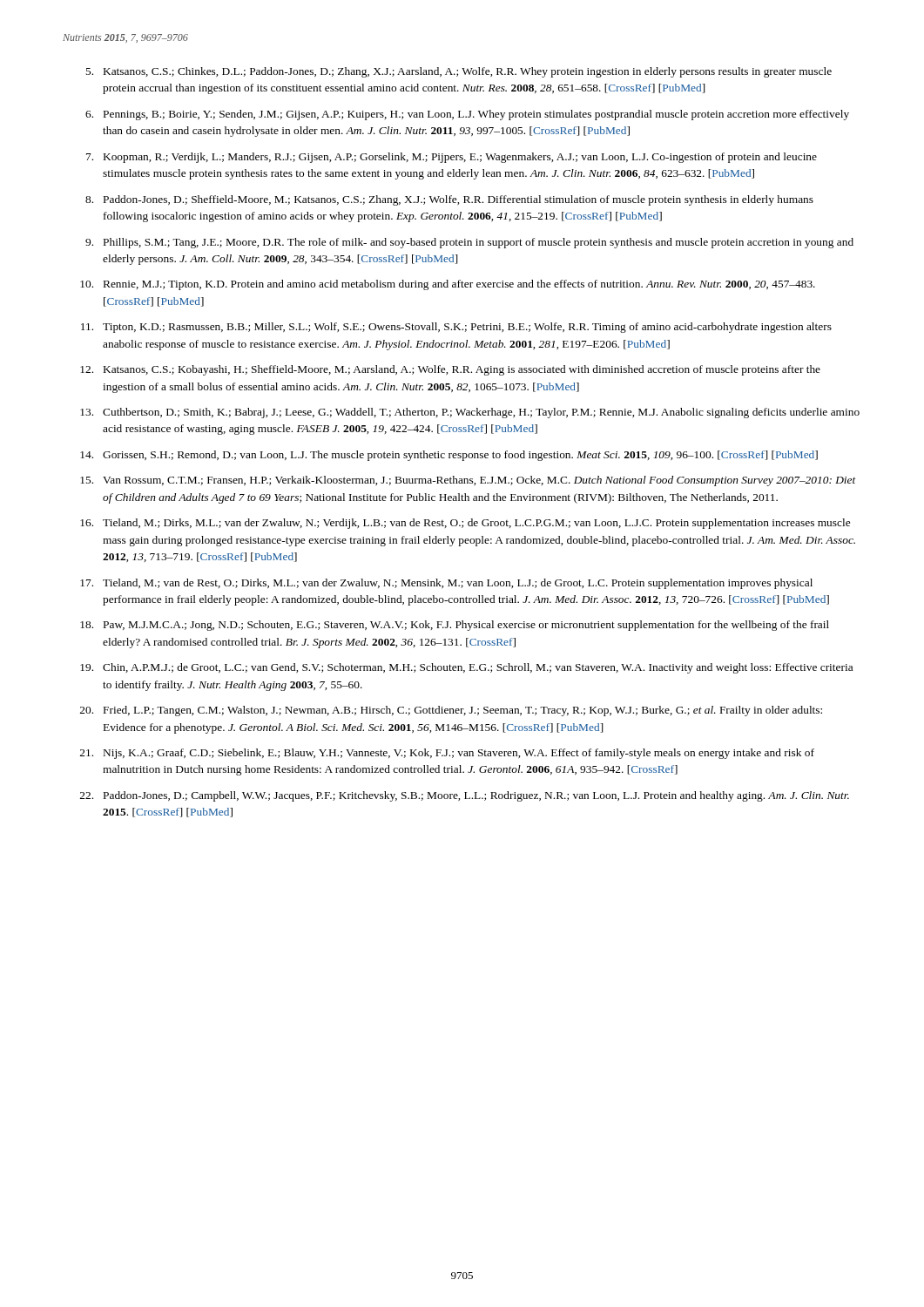Screen dimensions: 1307x924
Task: Find the text starting "16. Tieland, M.; Dirks, M.L.; van der Zwaluw,"
Action: [462, 540]
